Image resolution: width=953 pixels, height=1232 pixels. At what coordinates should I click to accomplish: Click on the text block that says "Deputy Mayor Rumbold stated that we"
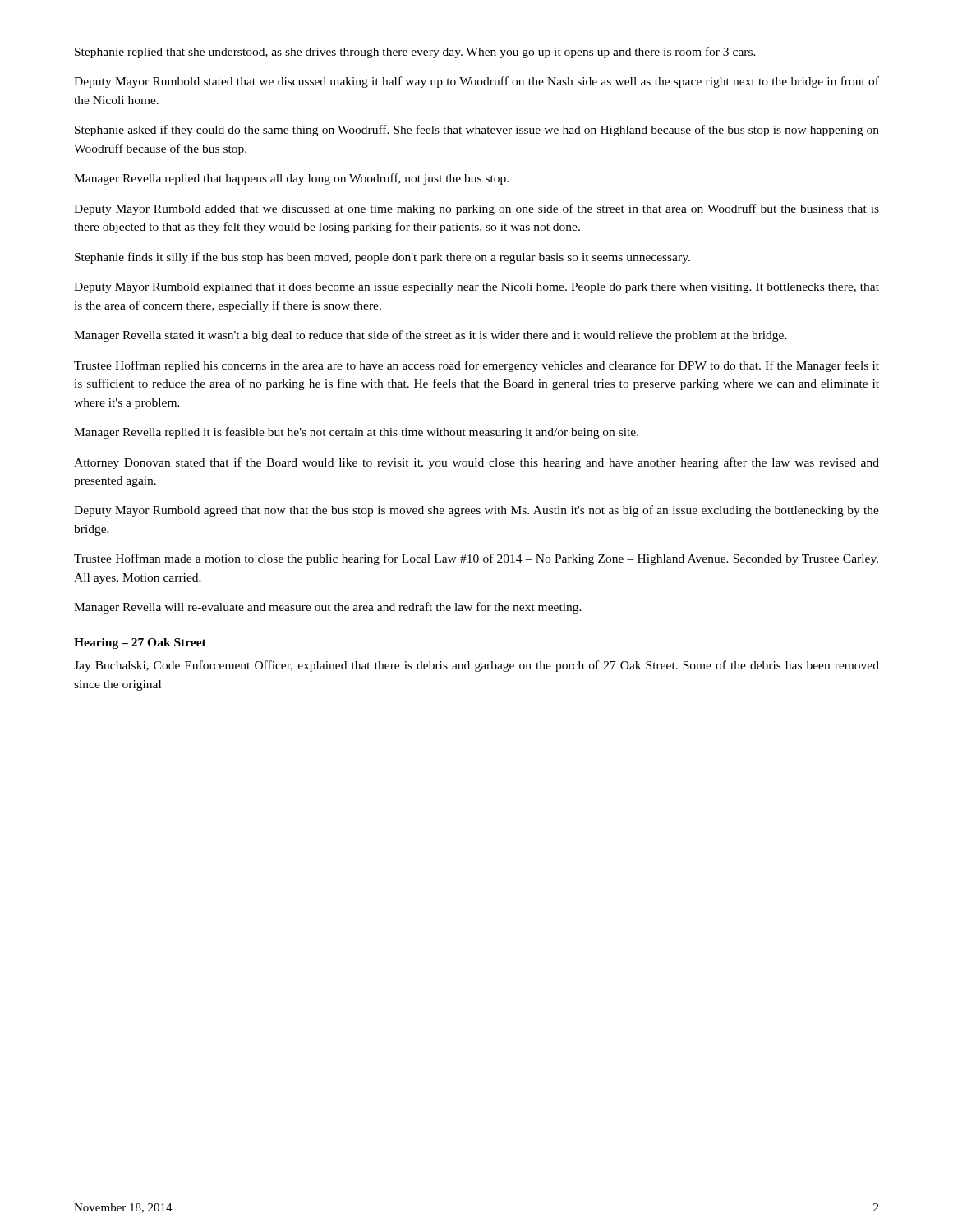(476, 90)
